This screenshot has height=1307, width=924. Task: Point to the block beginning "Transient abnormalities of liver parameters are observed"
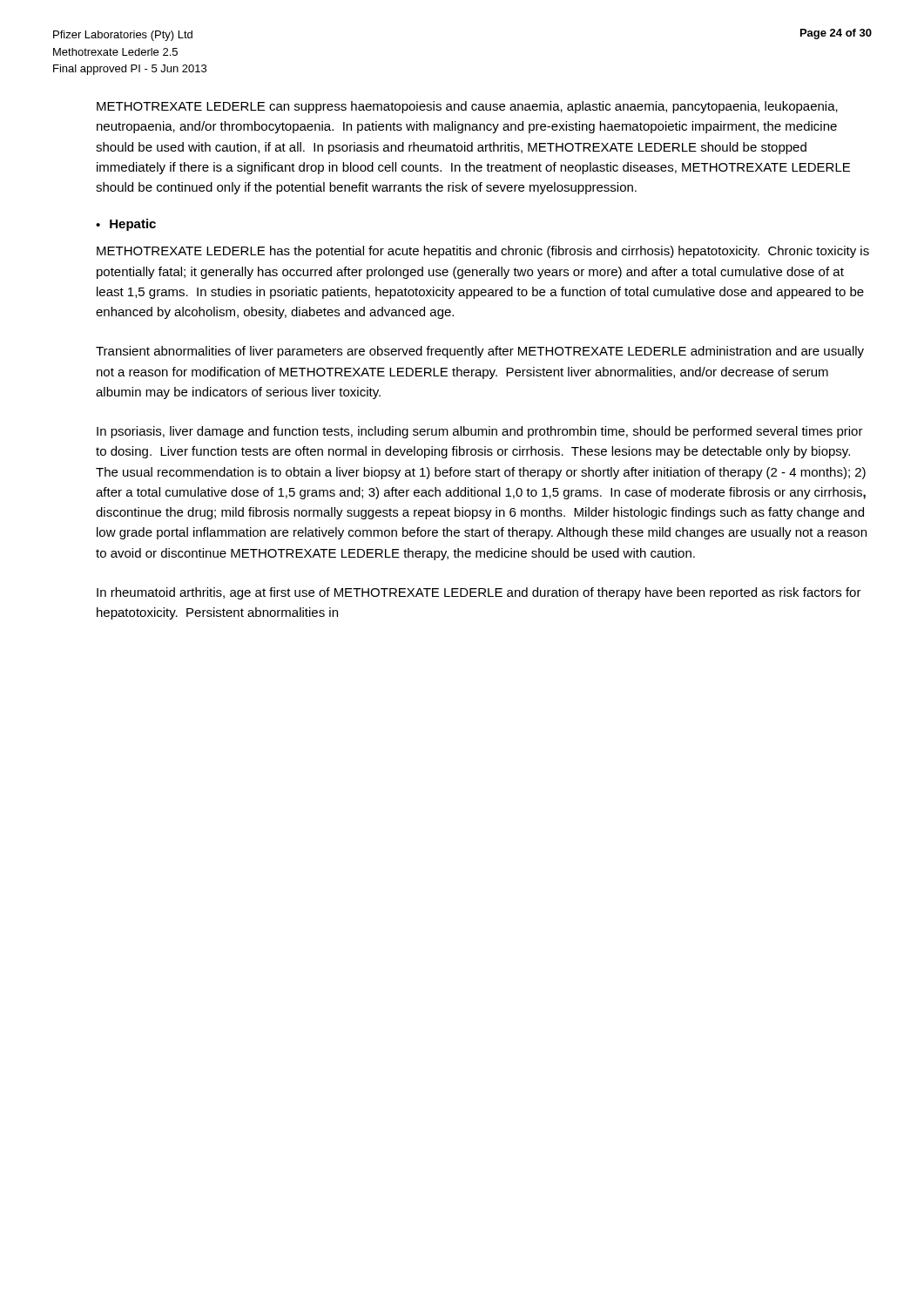tap(480, 371)
